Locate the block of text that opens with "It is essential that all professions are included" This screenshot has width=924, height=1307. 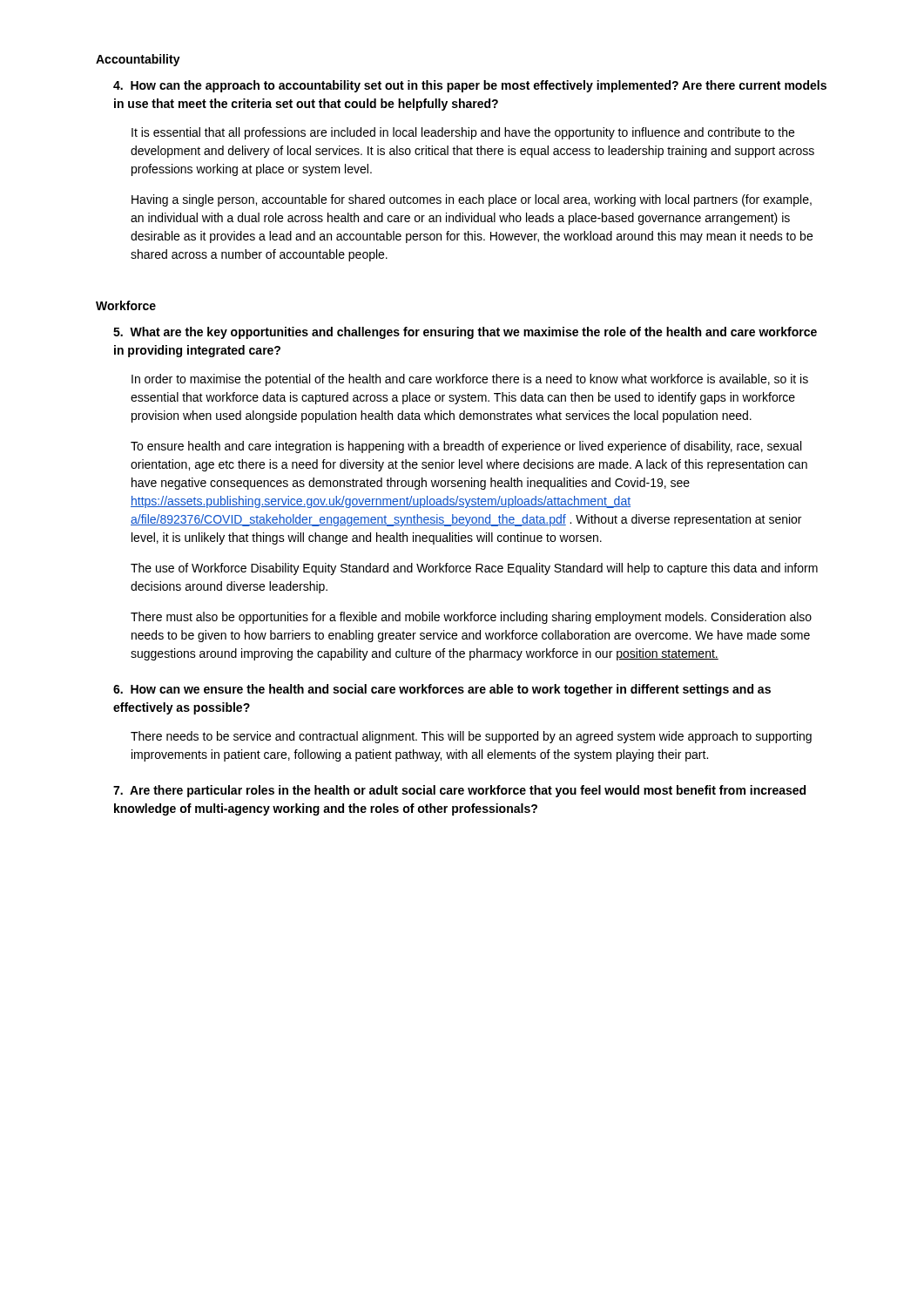(473, 151)
